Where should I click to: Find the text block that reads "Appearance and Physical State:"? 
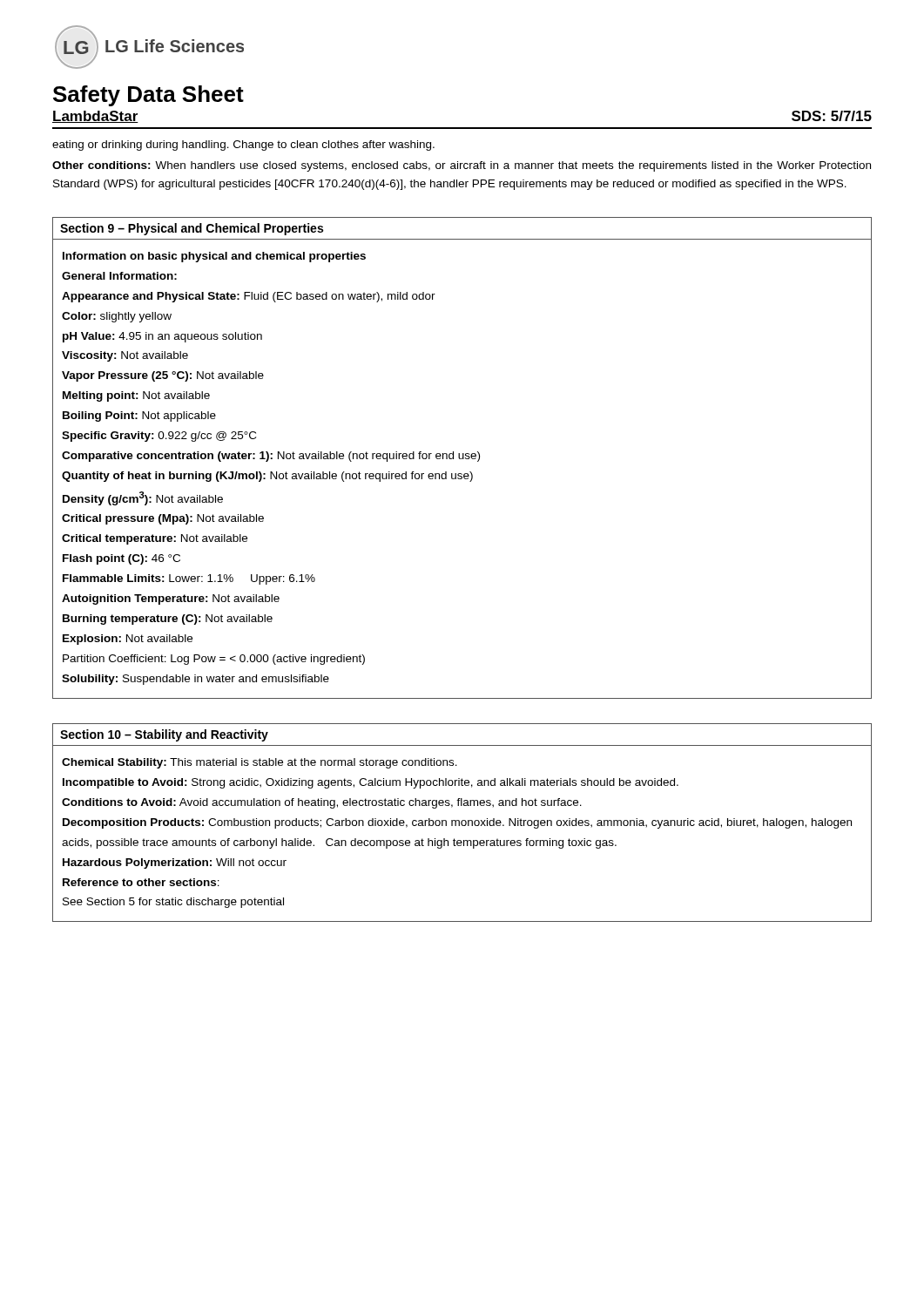click(x=248, y=296)
